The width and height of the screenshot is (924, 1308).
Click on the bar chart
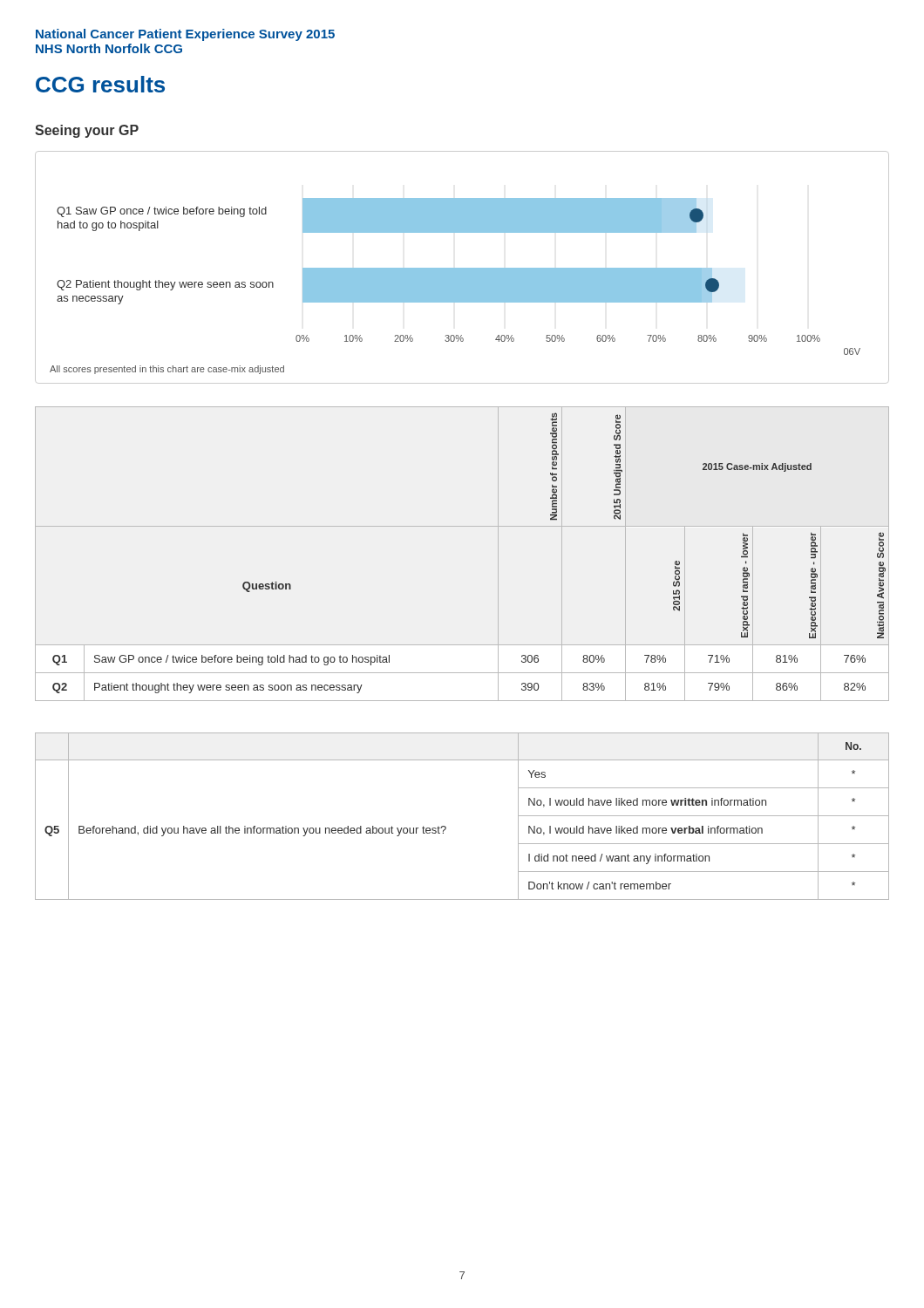coord(462,267)
